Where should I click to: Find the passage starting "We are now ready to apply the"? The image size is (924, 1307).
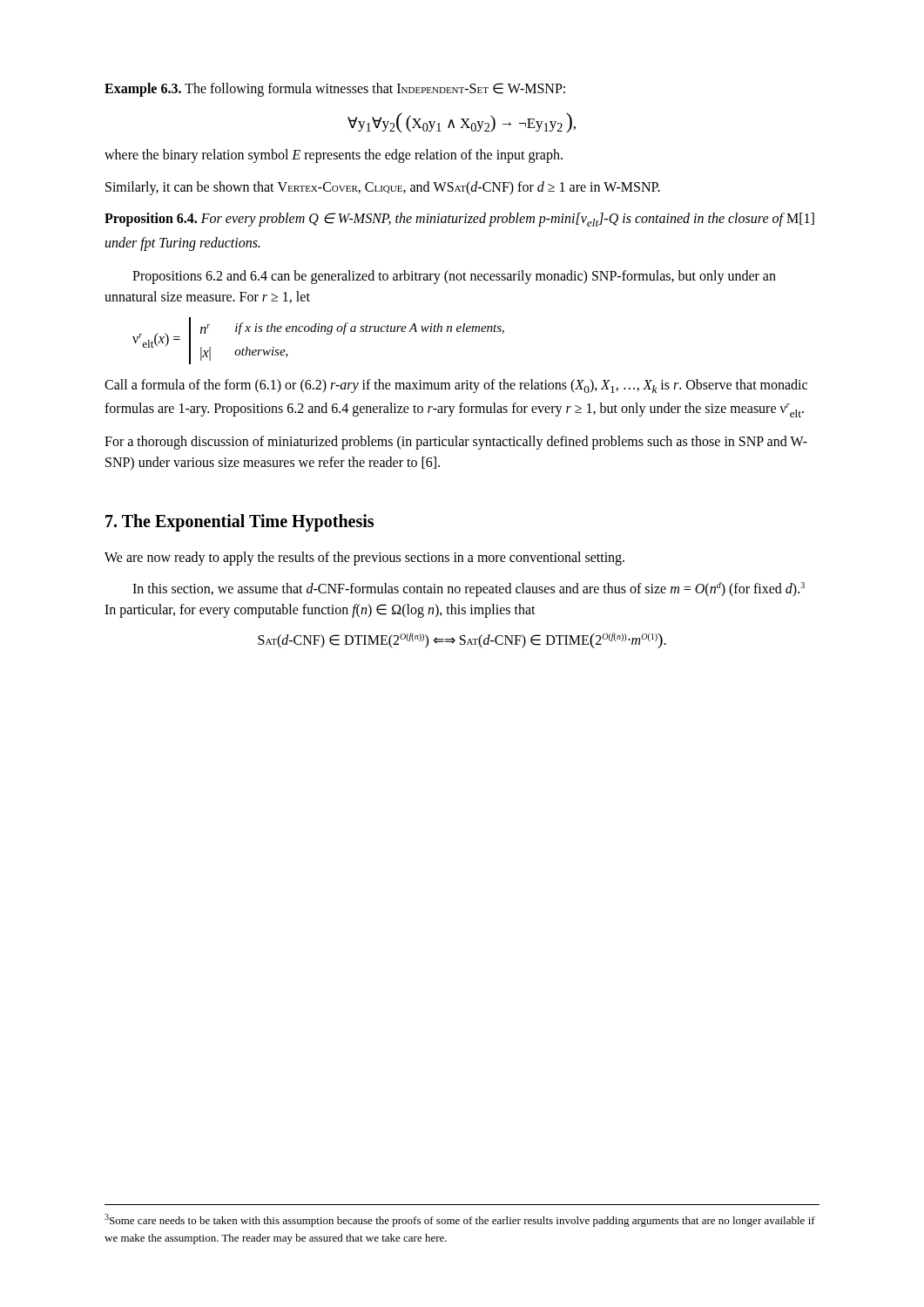point(462,584)
